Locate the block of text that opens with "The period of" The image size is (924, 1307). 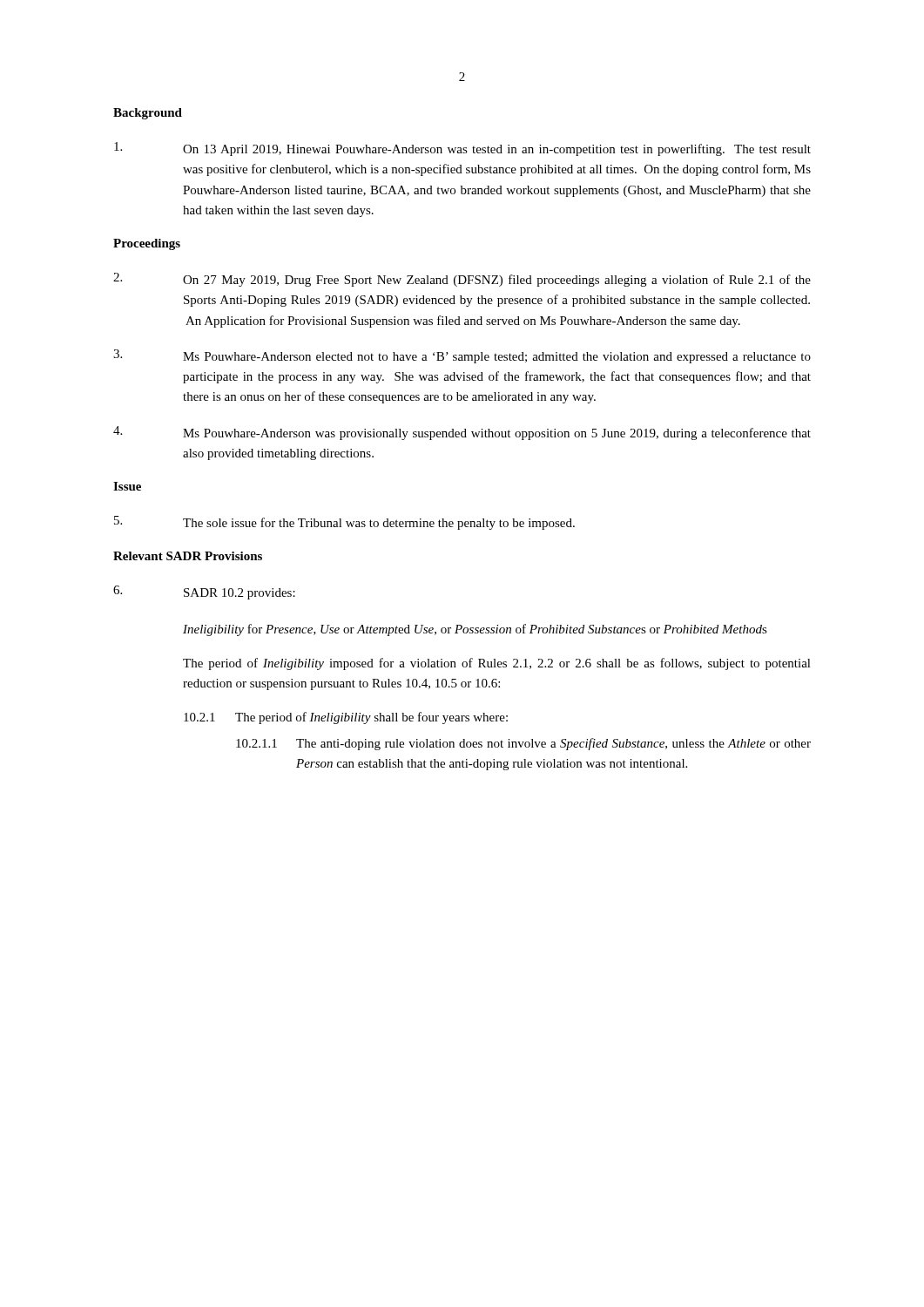497,673
